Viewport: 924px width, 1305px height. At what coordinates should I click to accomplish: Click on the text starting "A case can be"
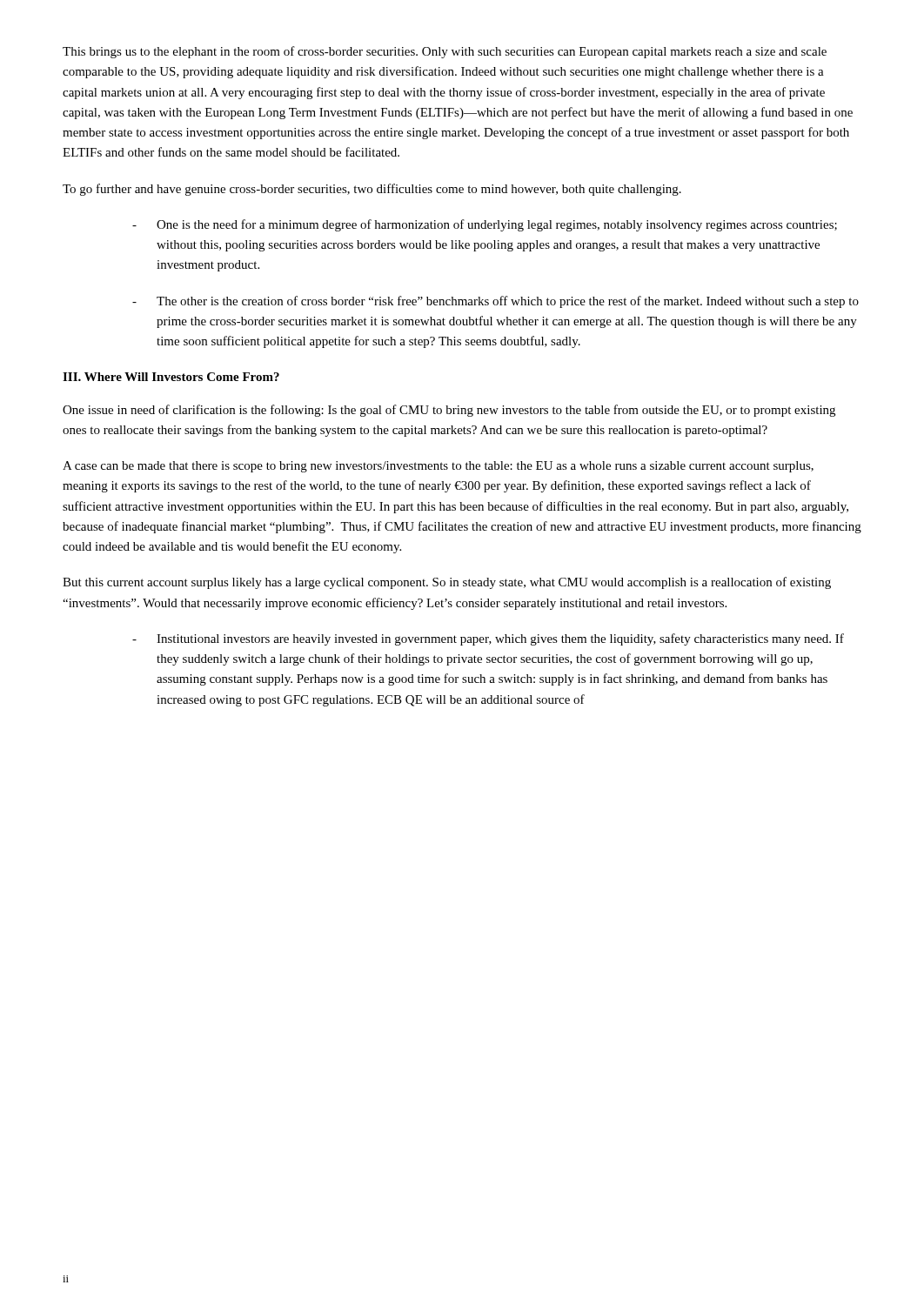pos(462,506)
